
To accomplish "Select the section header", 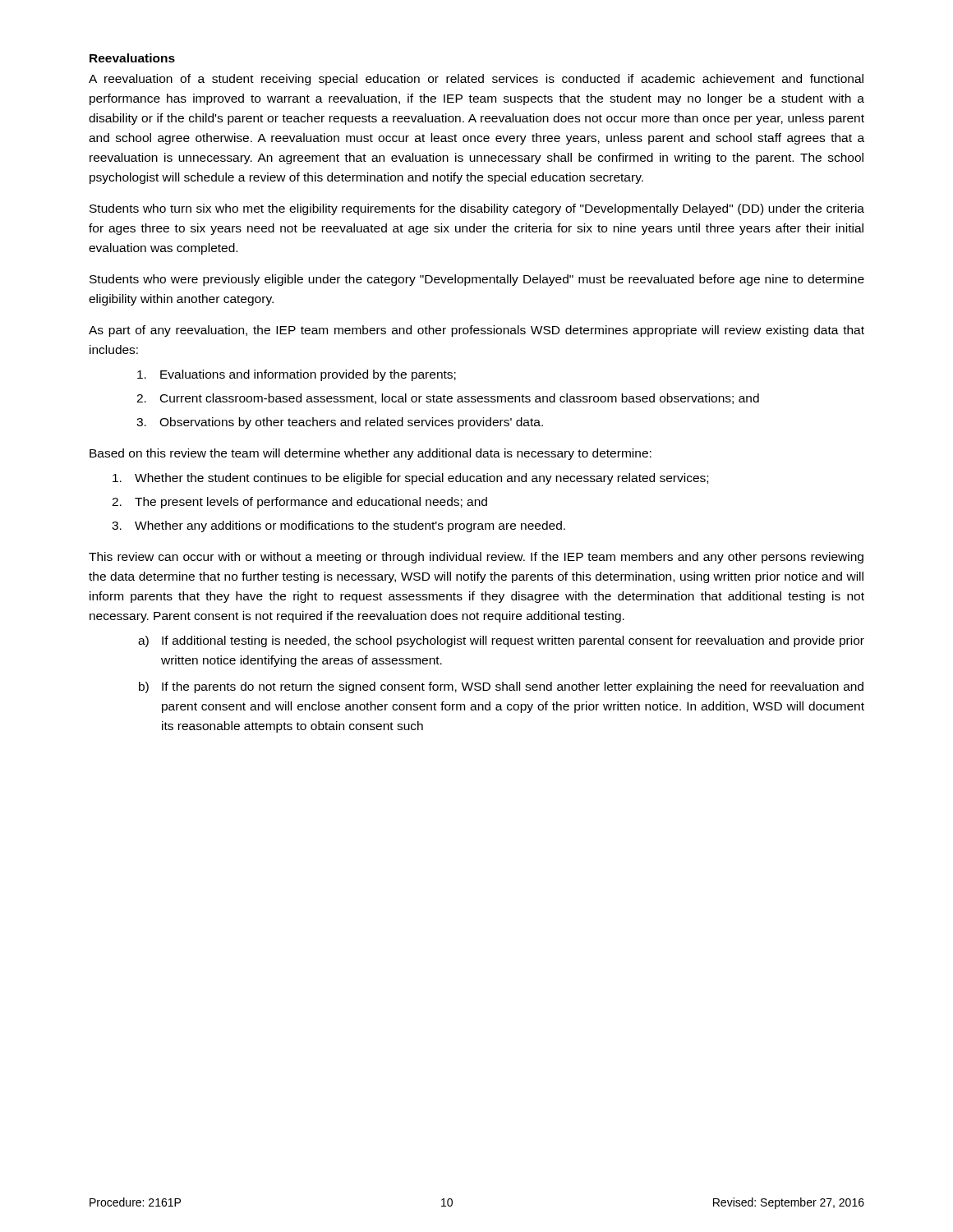I will pyautogui.click(x=132, y=58).
